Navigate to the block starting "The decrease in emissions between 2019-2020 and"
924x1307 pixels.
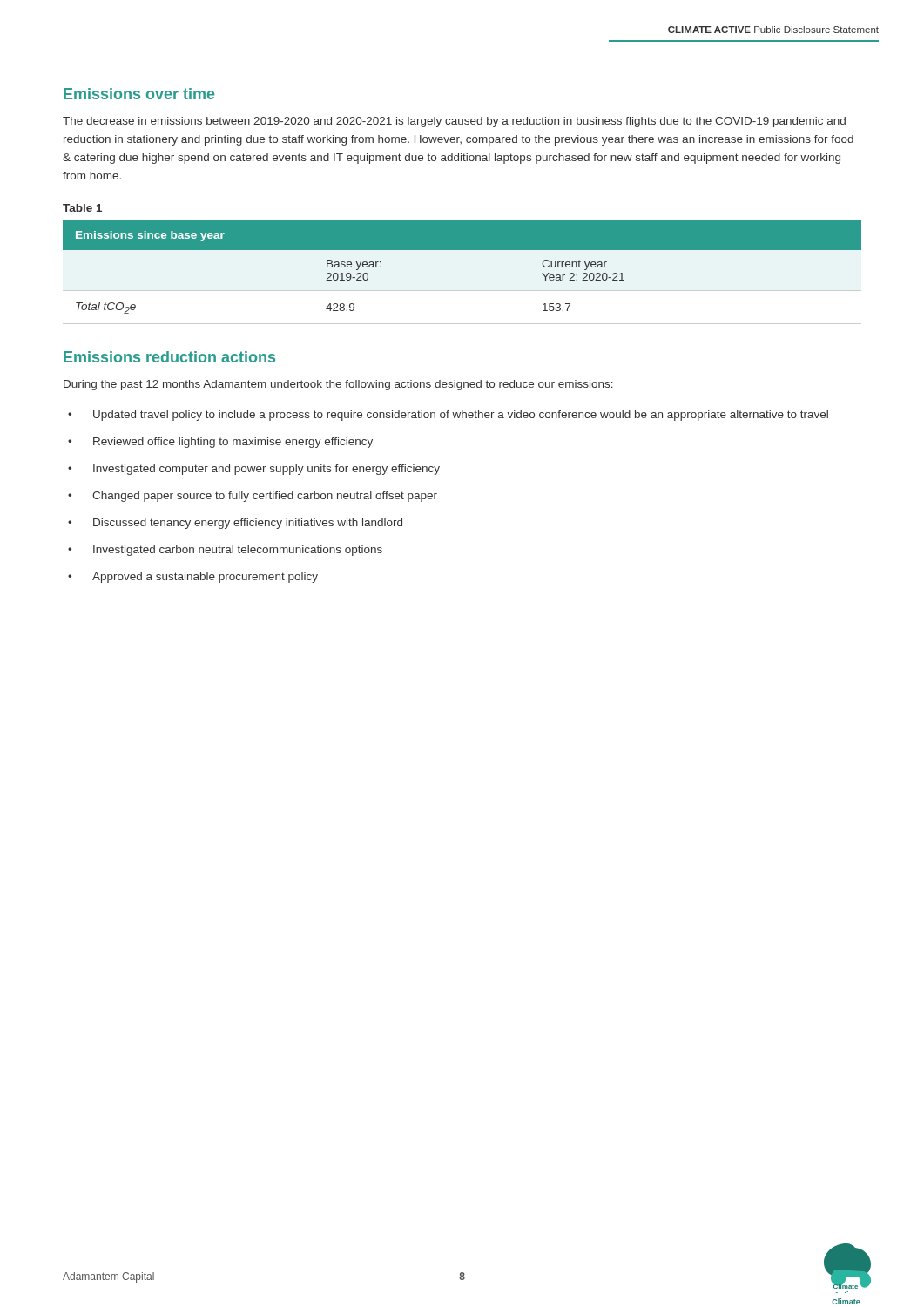(x=458, y=148)
